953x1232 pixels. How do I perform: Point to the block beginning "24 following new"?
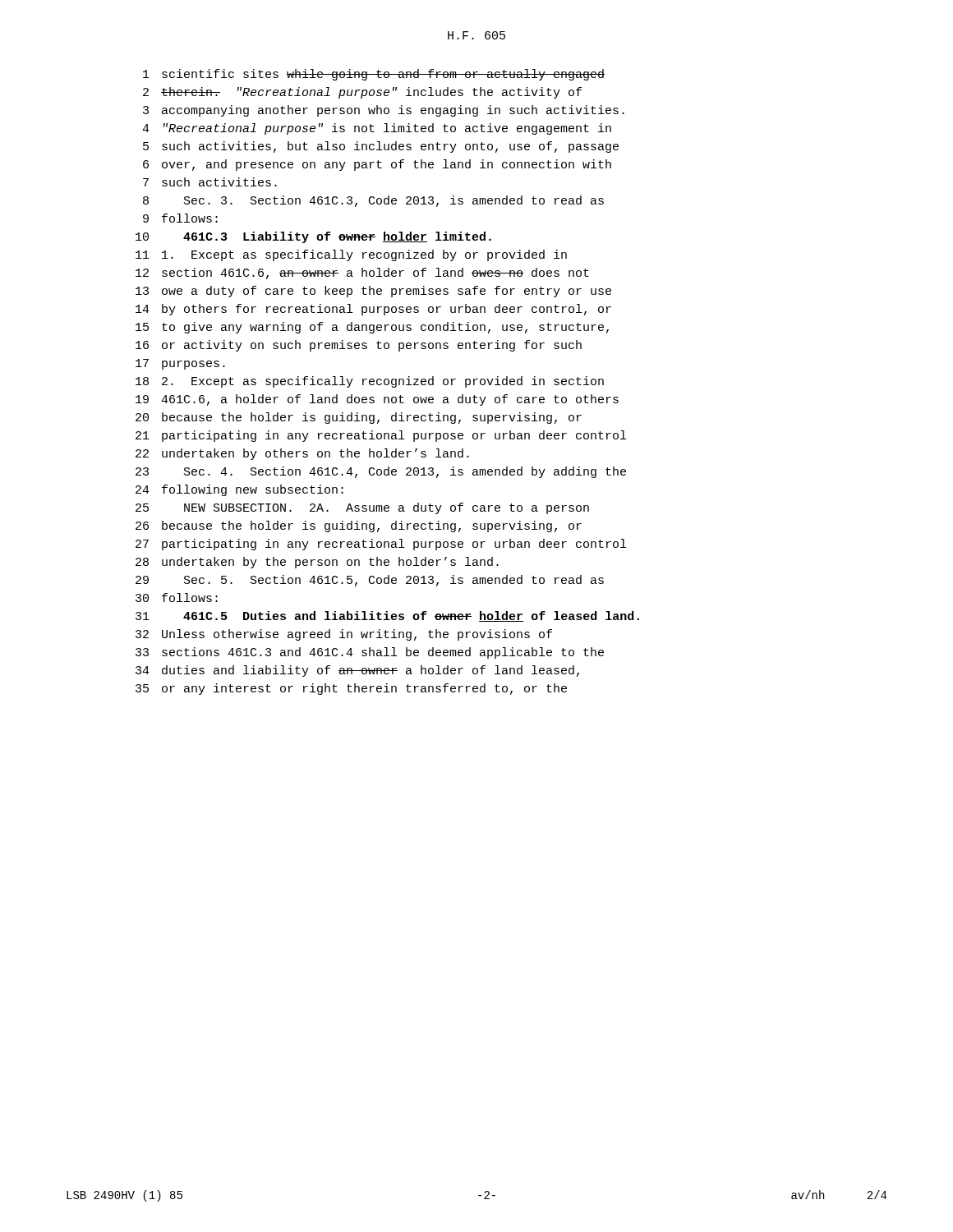point(239,490)
